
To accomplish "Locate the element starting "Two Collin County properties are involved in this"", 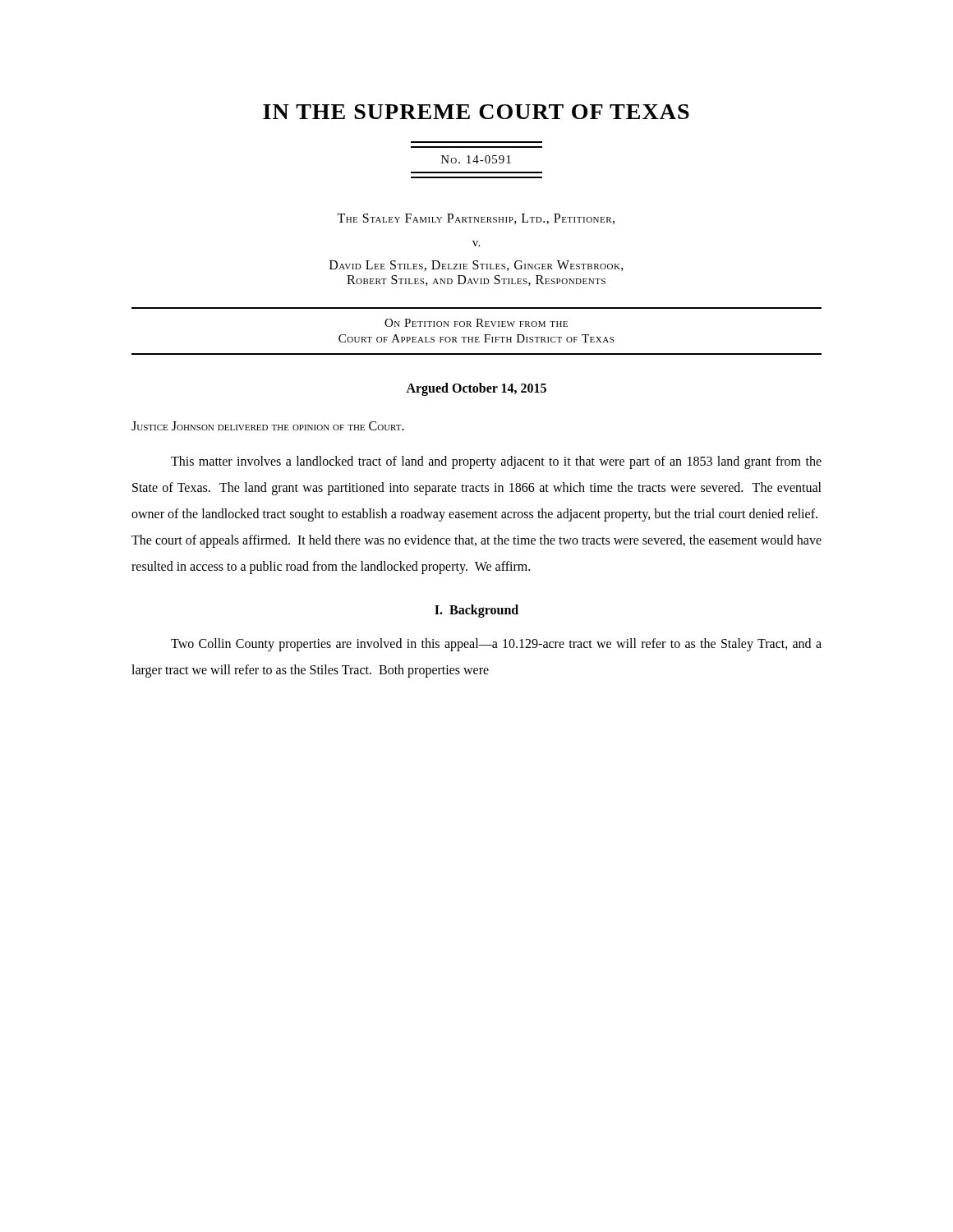I will pyautogui.click(x=476, y=657).
